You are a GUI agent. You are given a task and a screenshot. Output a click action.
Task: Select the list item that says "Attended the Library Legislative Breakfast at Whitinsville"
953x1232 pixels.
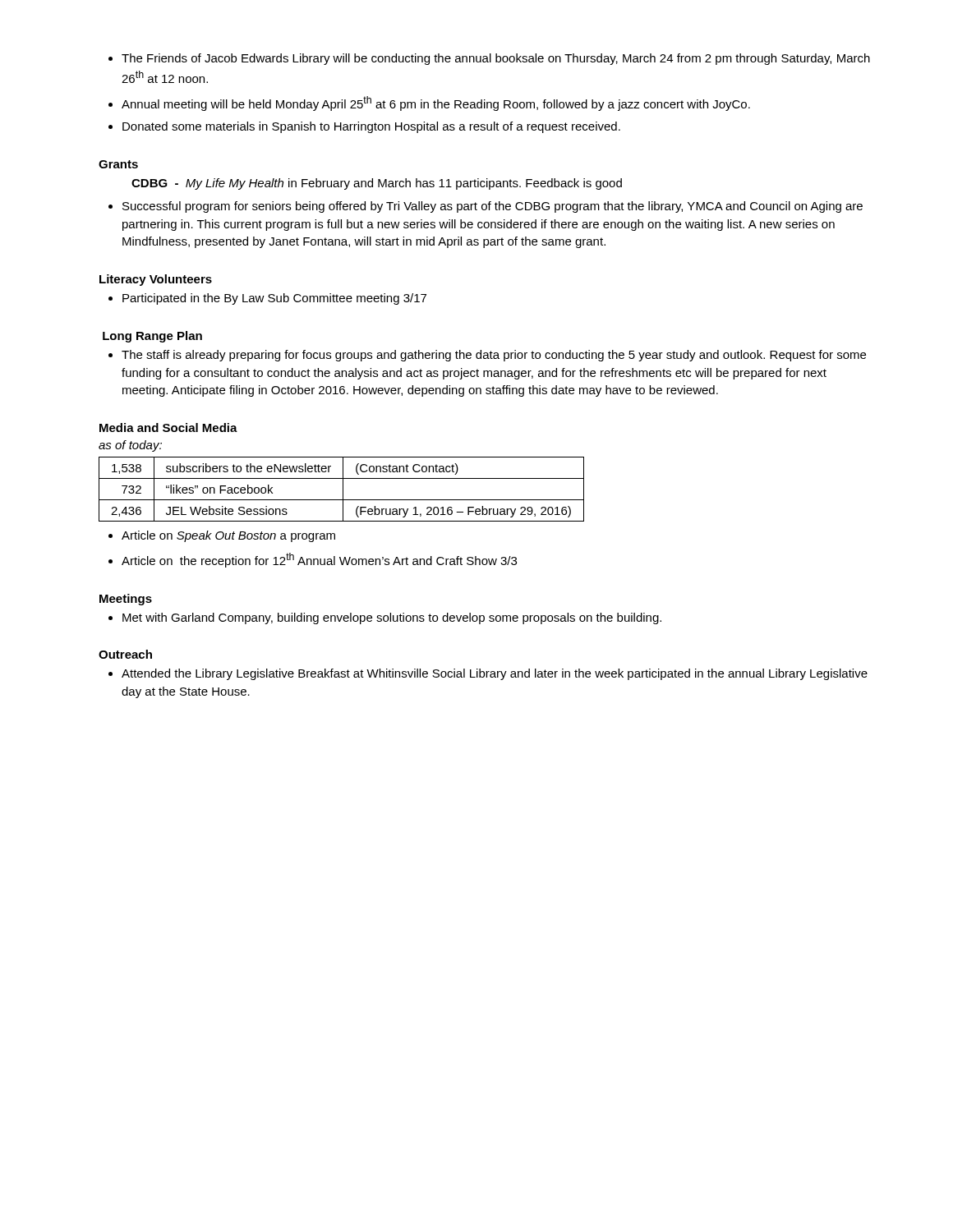[485, 683]
